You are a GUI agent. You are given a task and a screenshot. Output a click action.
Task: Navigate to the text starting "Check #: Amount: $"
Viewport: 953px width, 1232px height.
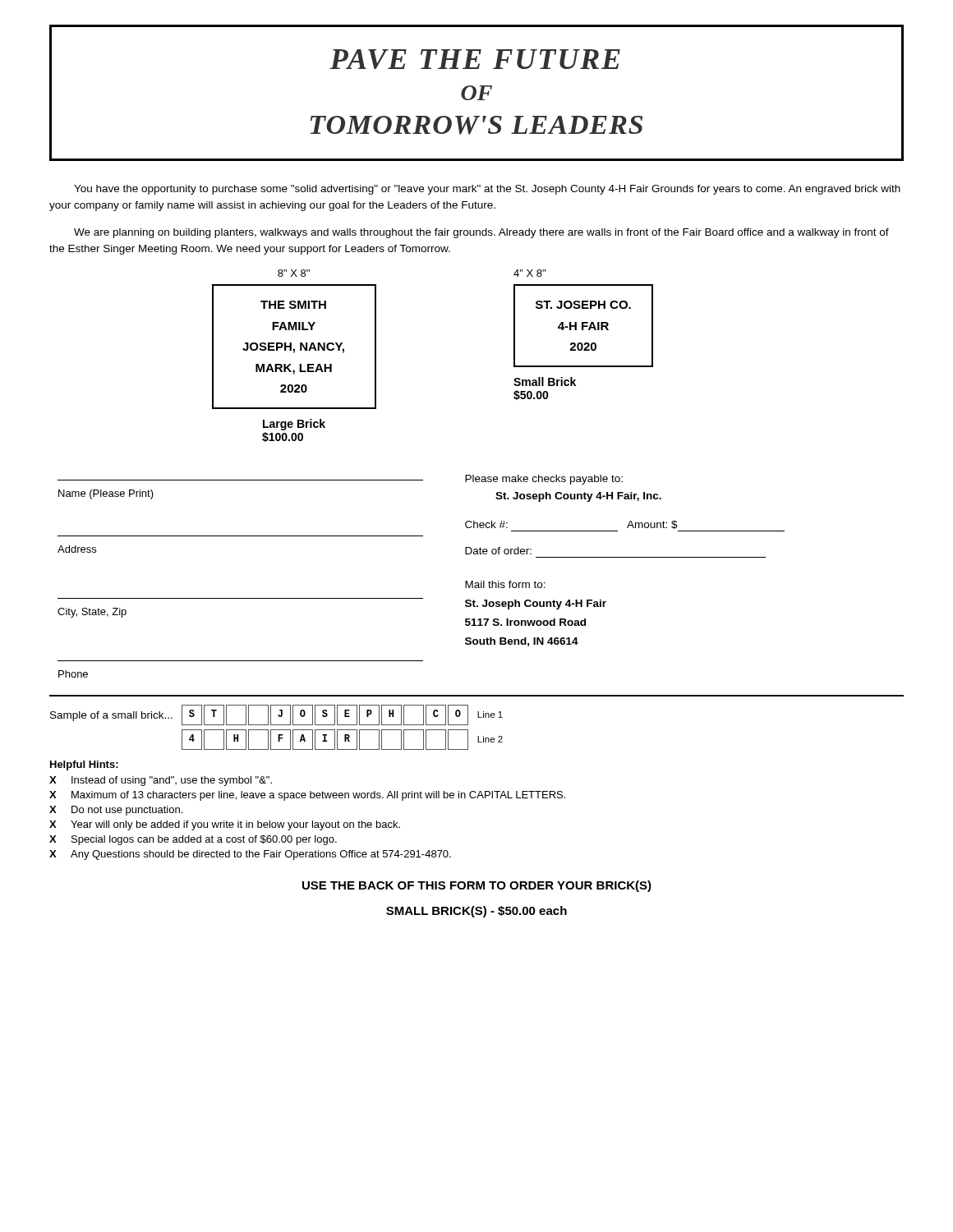(624, 525)
